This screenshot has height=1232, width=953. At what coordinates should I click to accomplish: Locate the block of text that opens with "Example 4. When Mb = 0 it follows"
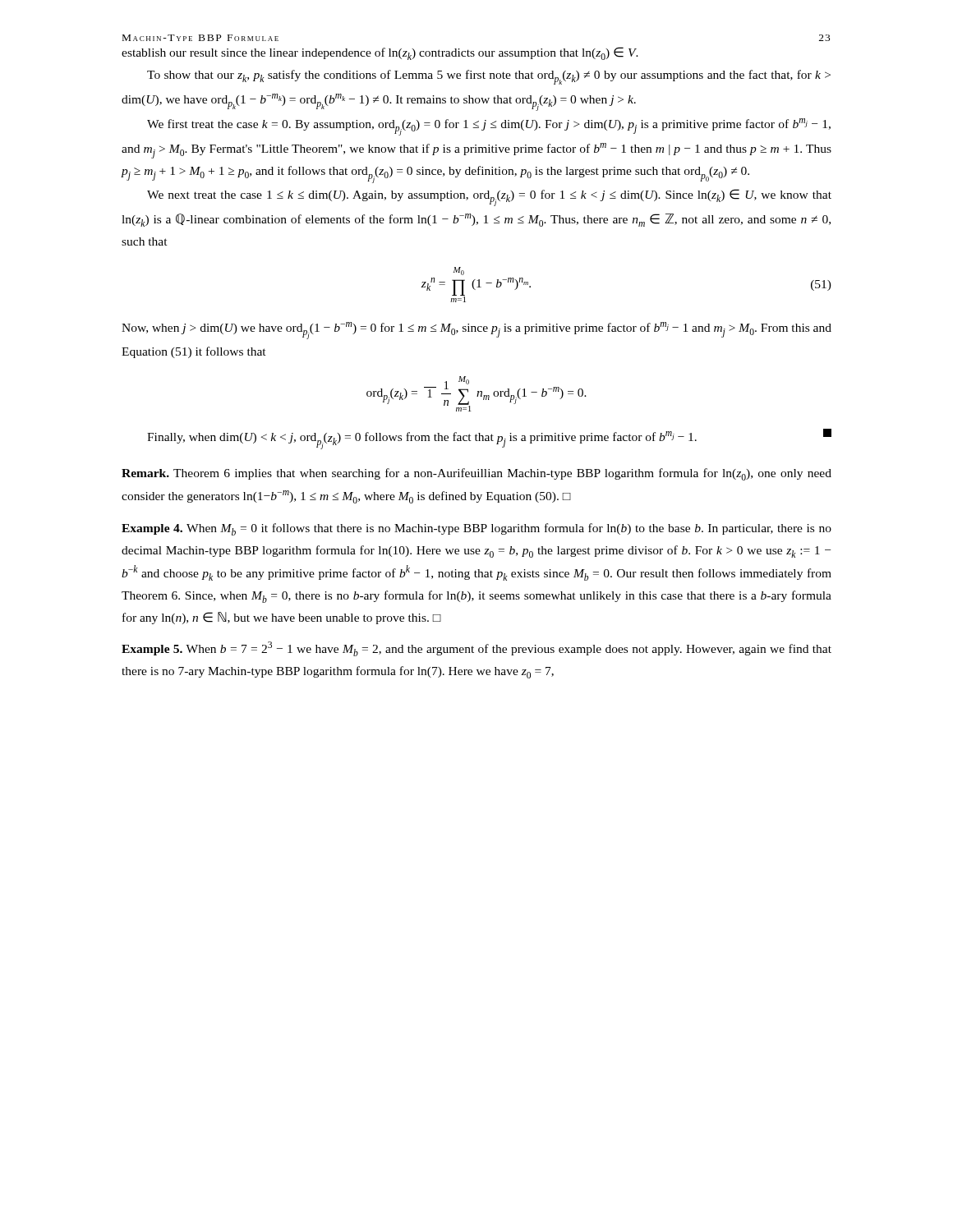tap(476, 573)
